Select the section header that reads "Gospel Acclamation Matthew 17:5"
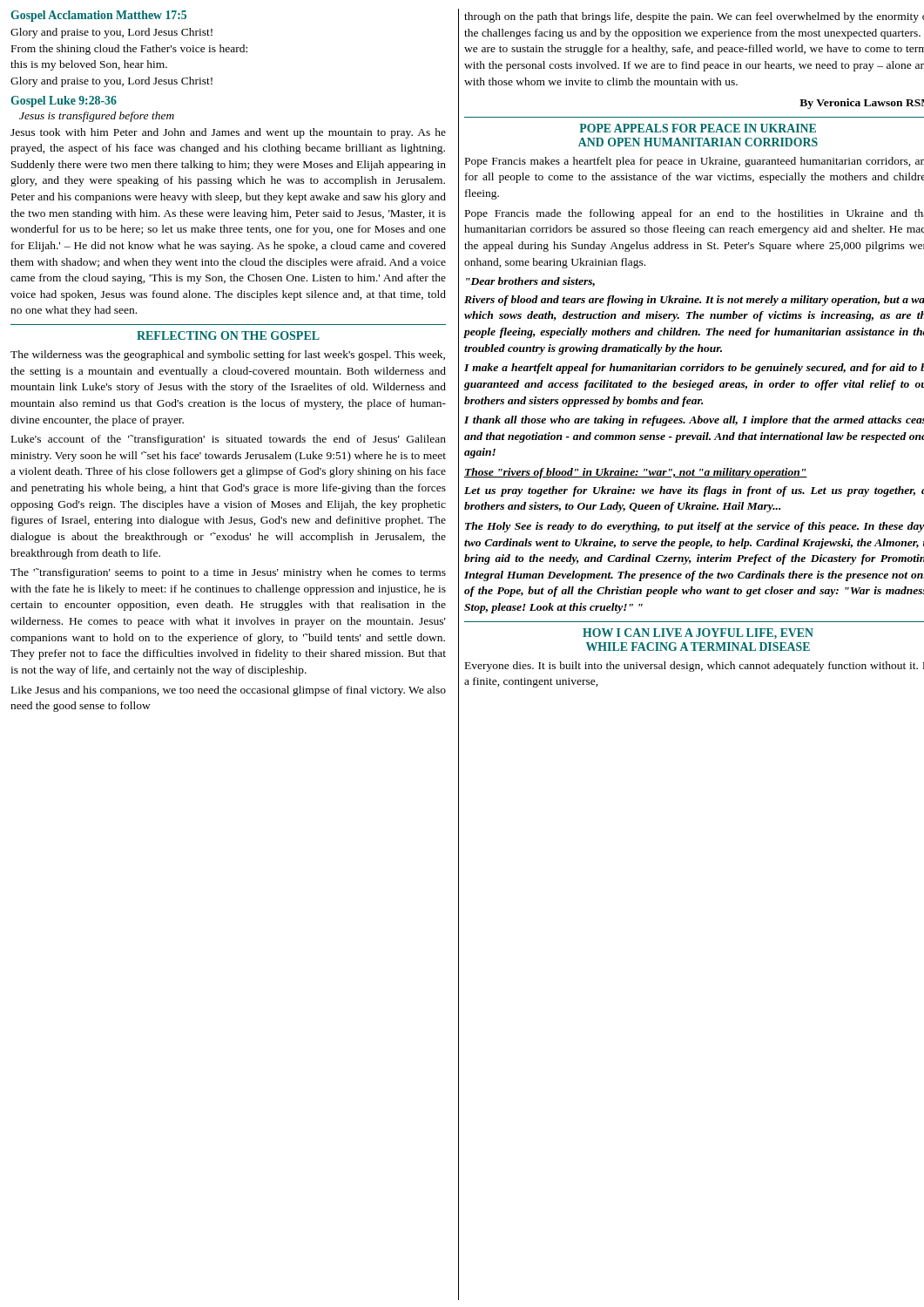This screenshot has width=924, height=1307. pyautogui.click(x=99, y=15)
